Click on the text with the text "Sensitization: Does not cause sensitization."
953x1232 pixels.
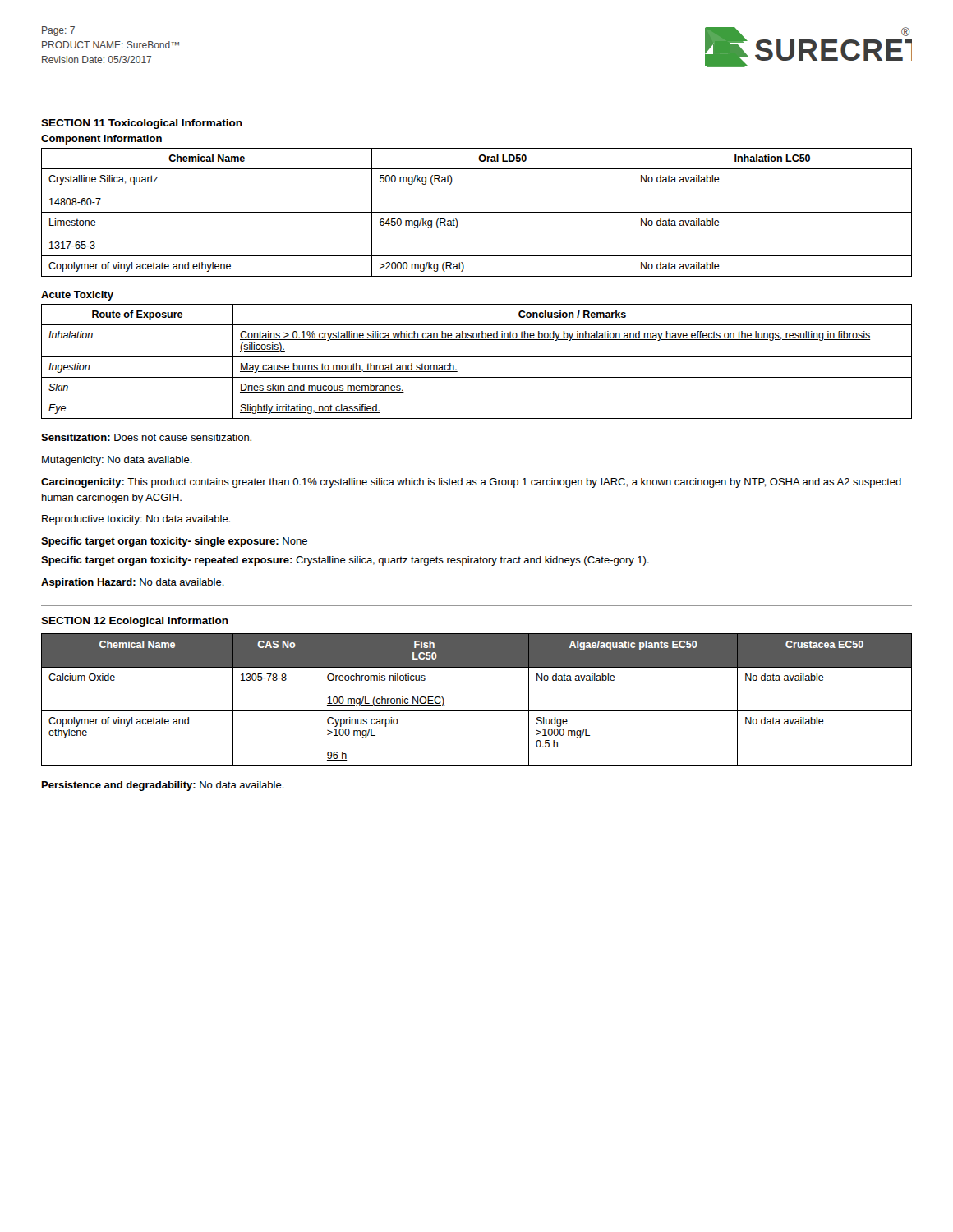(x=147, y=437)
